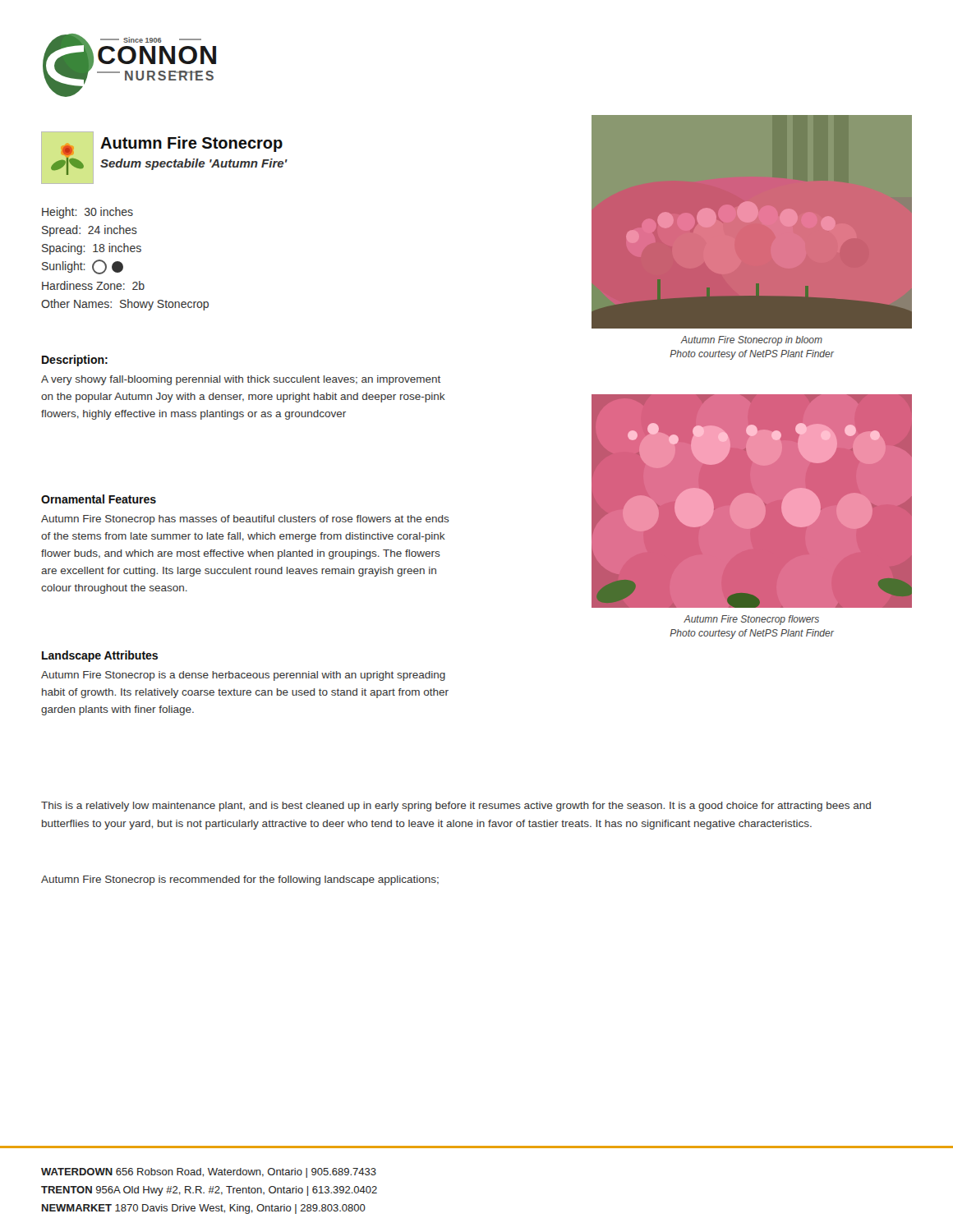
Task: Find the passage starting "Ornamental Features"
Action: pos(99,499)
